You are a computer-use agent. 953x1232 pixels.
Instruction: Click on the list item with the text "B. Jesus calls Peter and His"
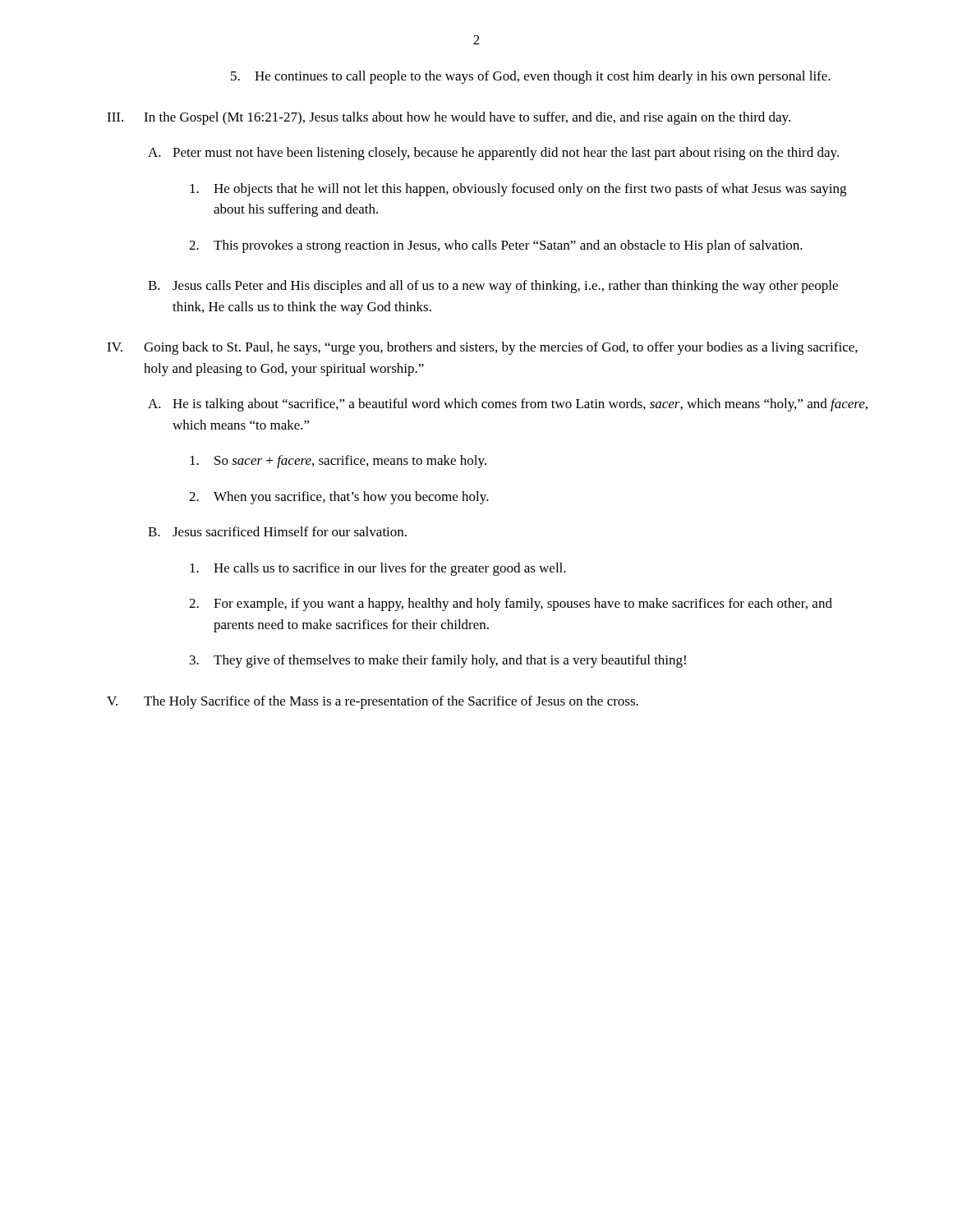tap(509, 296)
